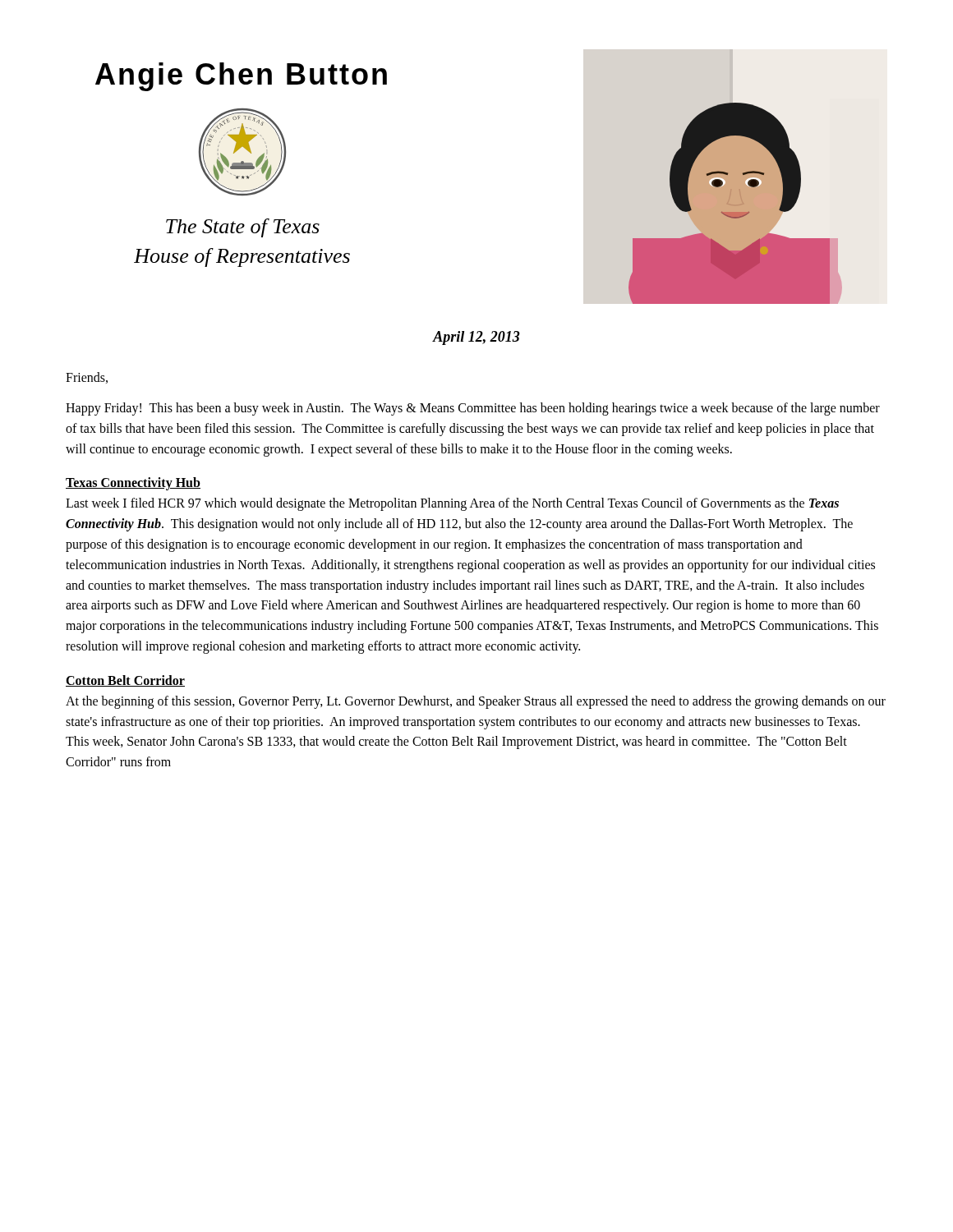Where does it say "April 12, 2013"?

476,337
